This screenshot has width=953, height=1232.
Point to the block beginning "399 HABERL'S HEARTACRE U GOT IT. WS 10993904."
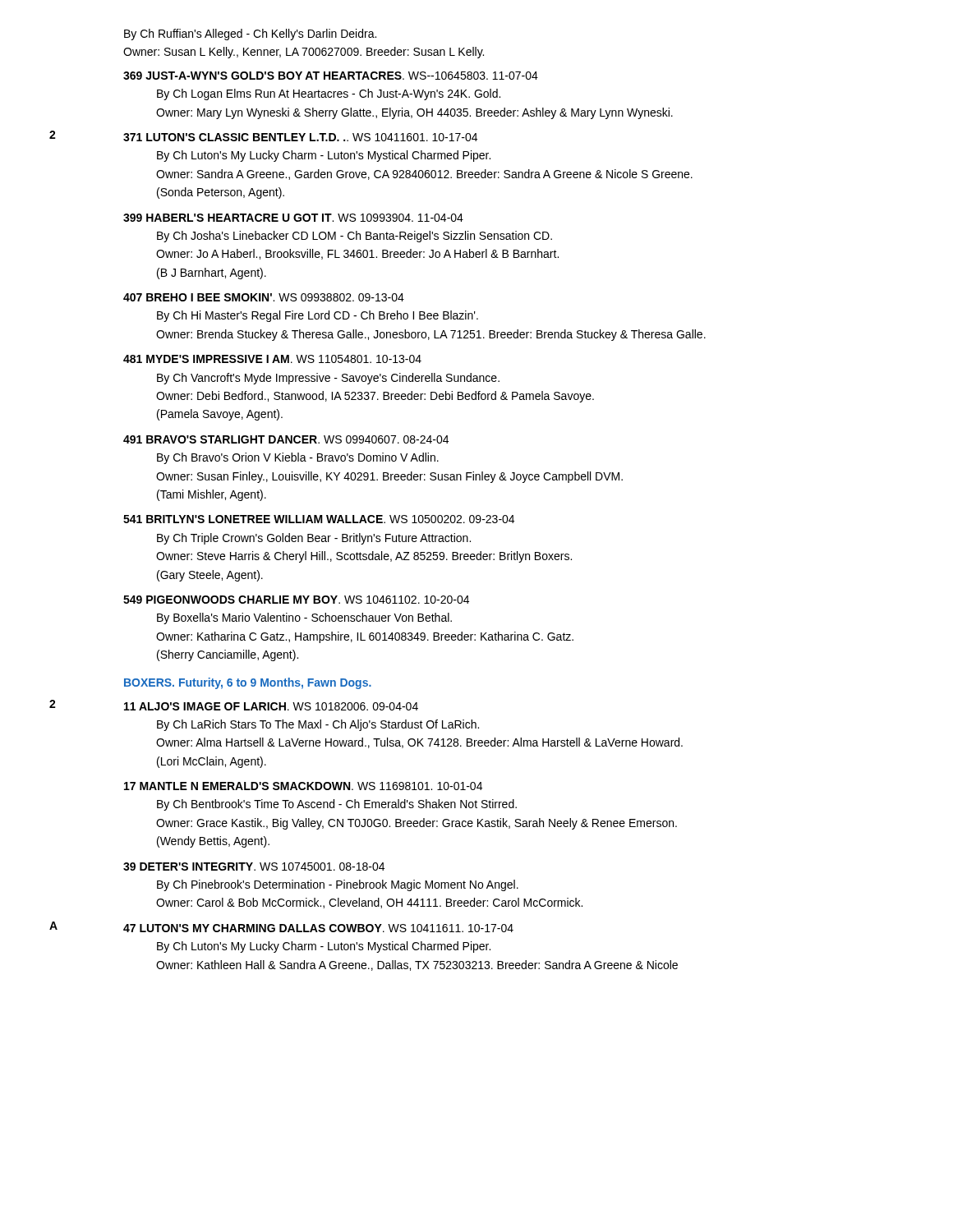(293, 217)
